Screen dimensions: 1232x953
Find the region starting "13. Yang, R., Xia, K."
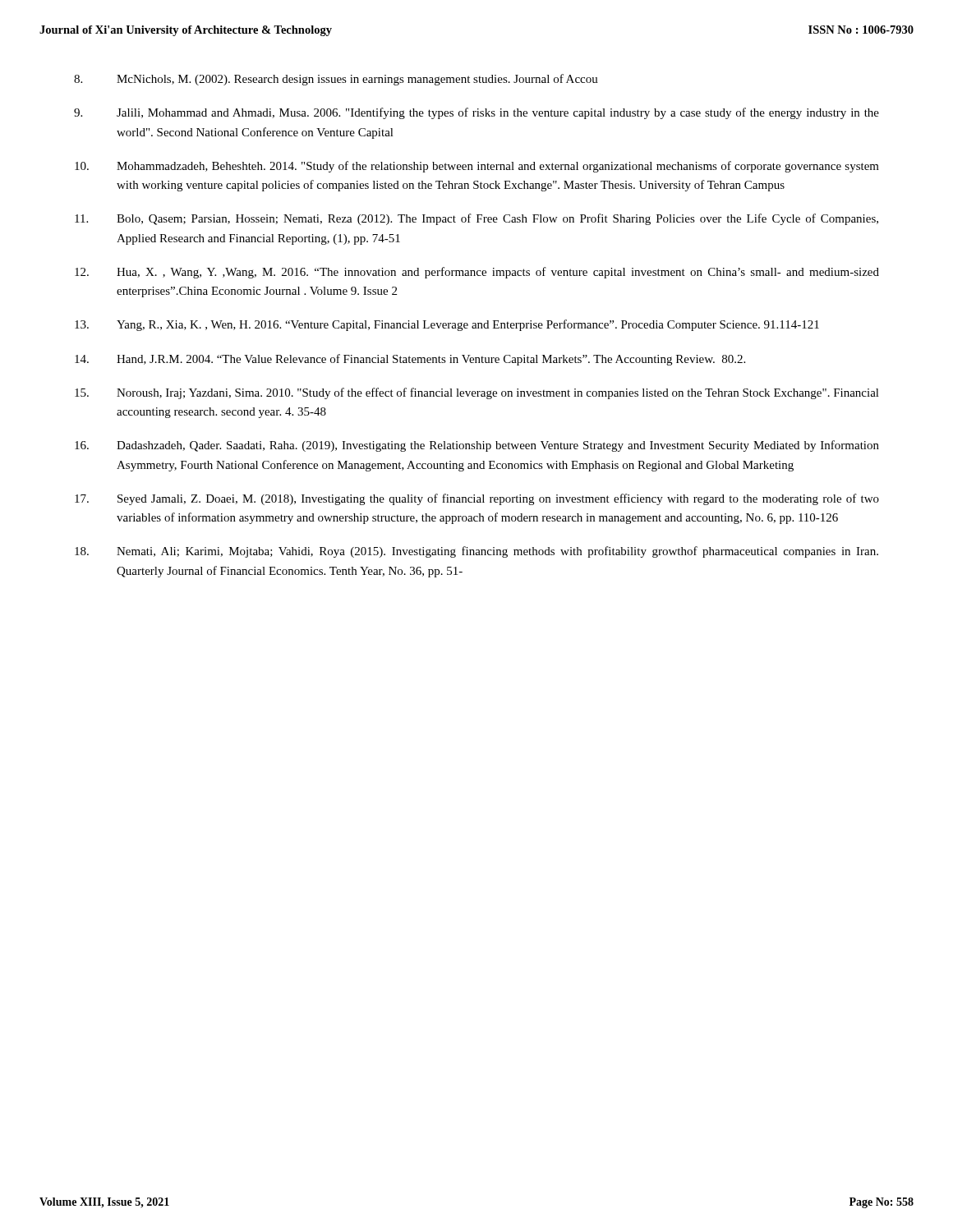coord(476,325)
